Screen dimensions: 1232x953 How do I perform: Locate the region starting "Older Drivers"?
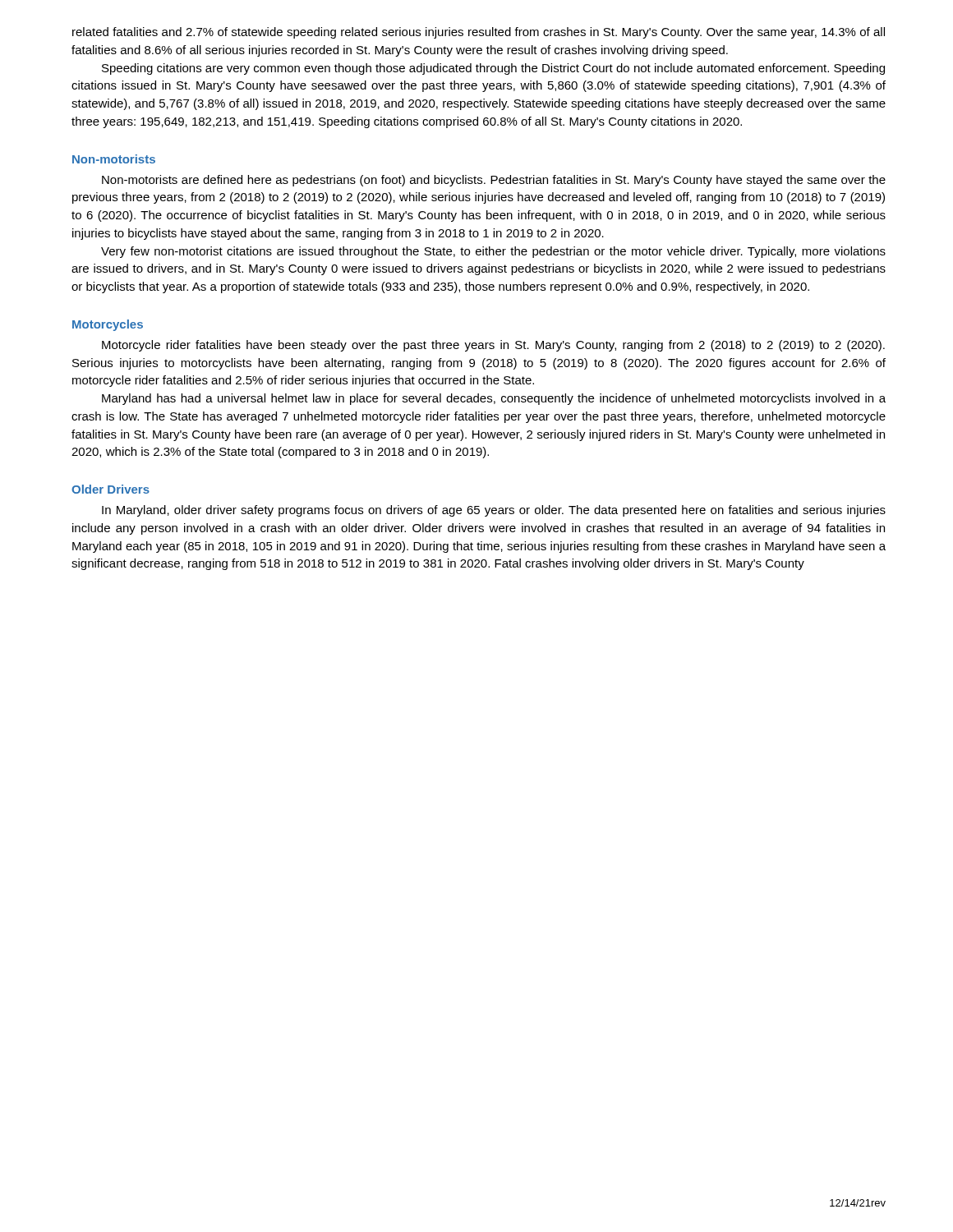pos(111,489)
